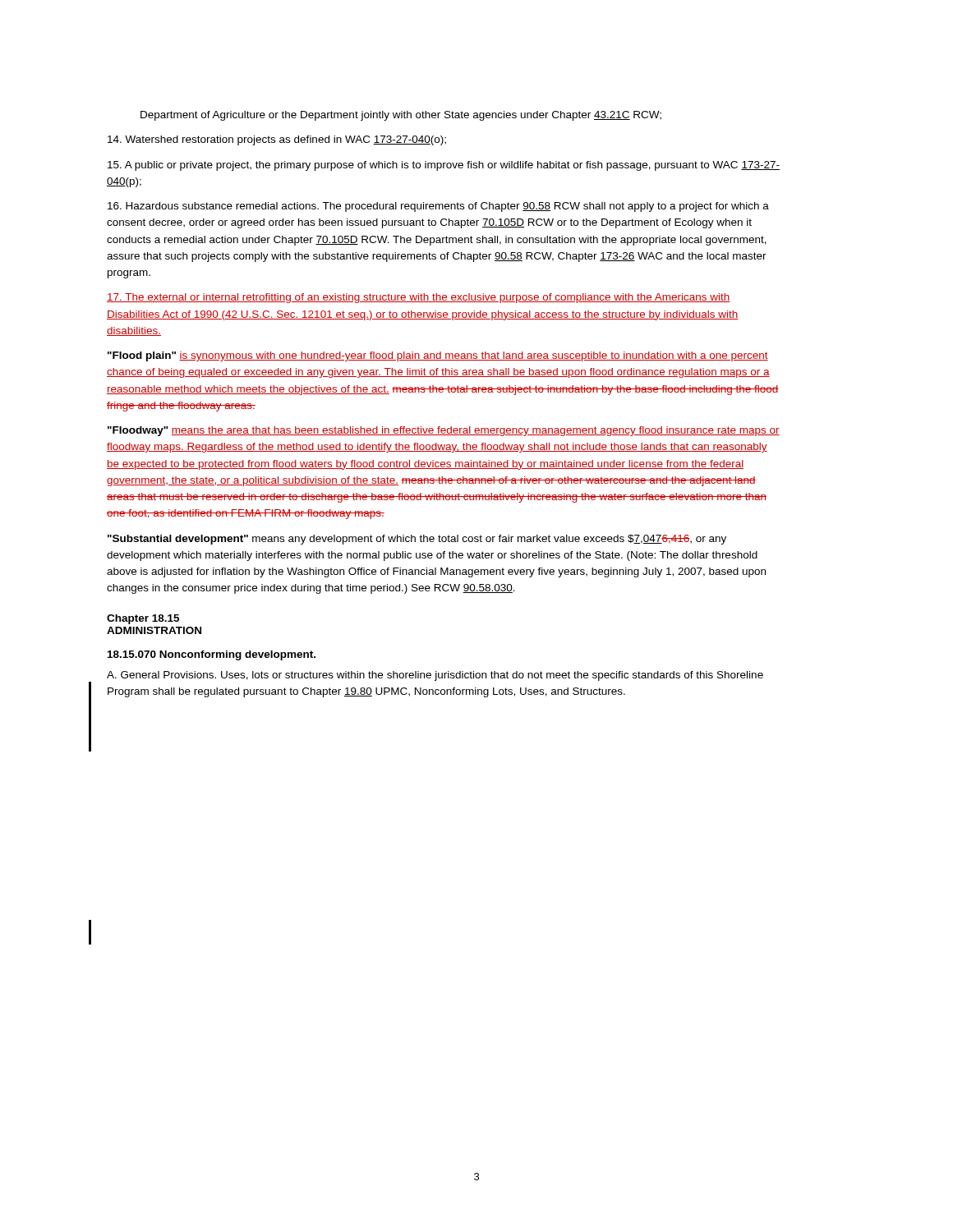Screen dimensions: 1232x953
Task: Navigate to the region starting "The external or internal retrofitting of an existing"
Action: coord(422,314)
